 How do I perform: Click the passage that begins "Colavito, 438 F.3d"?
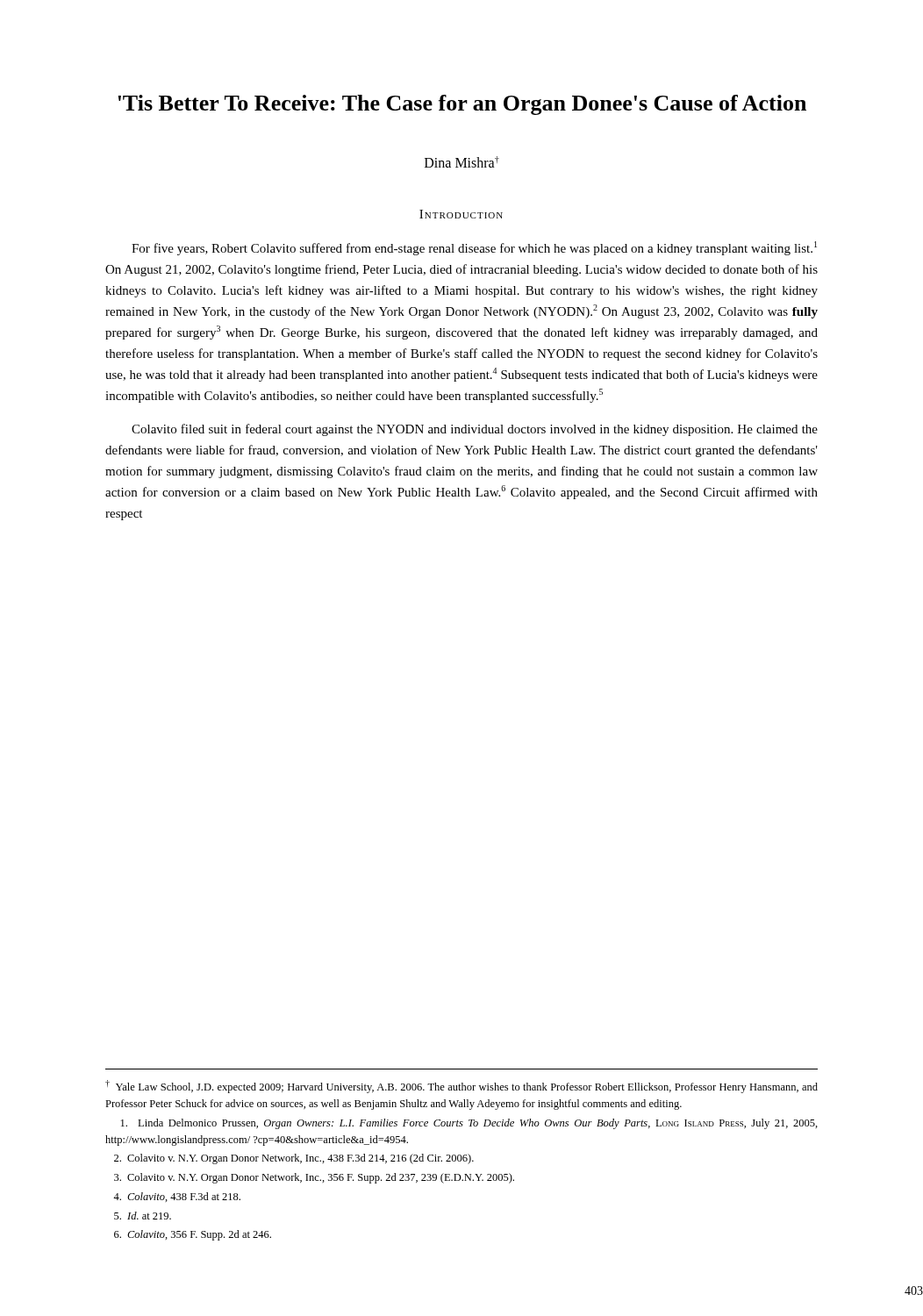[x=173, y=1196]
